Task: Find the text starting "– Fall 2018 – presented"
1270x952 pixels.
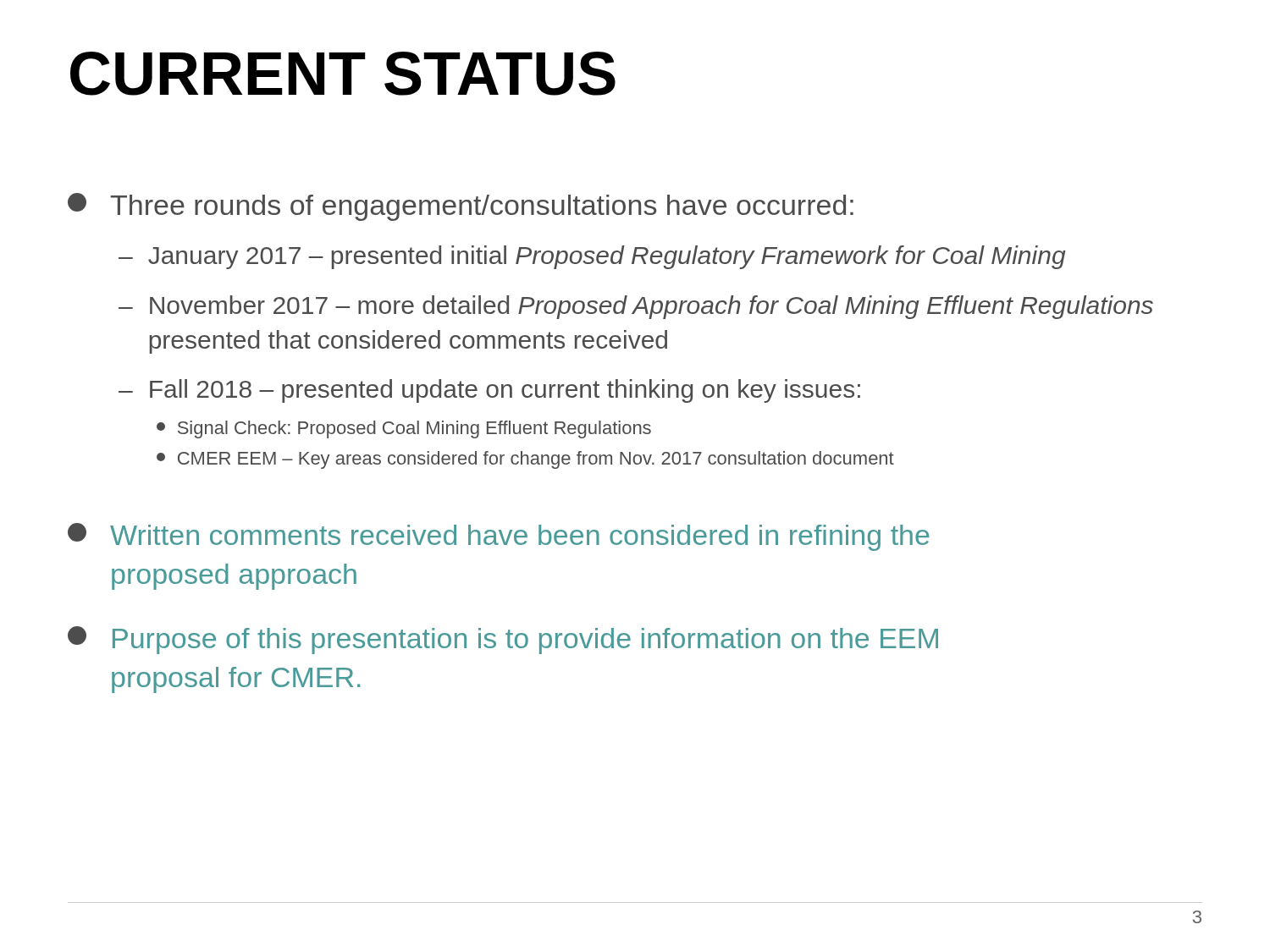Action: click(506, 424)
